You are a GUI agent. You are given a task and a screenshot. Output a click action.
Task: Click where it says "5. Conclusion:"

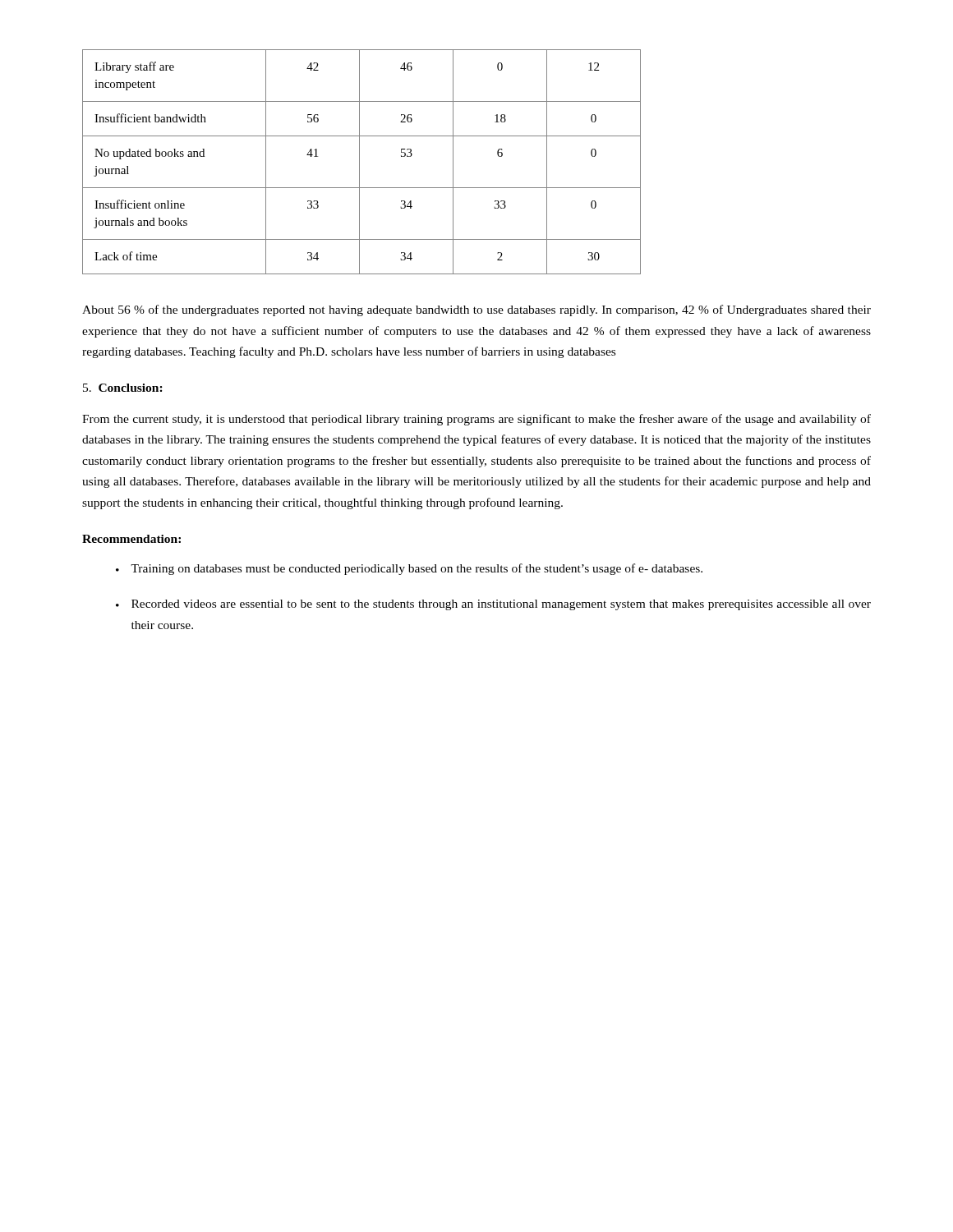(123, 387)
